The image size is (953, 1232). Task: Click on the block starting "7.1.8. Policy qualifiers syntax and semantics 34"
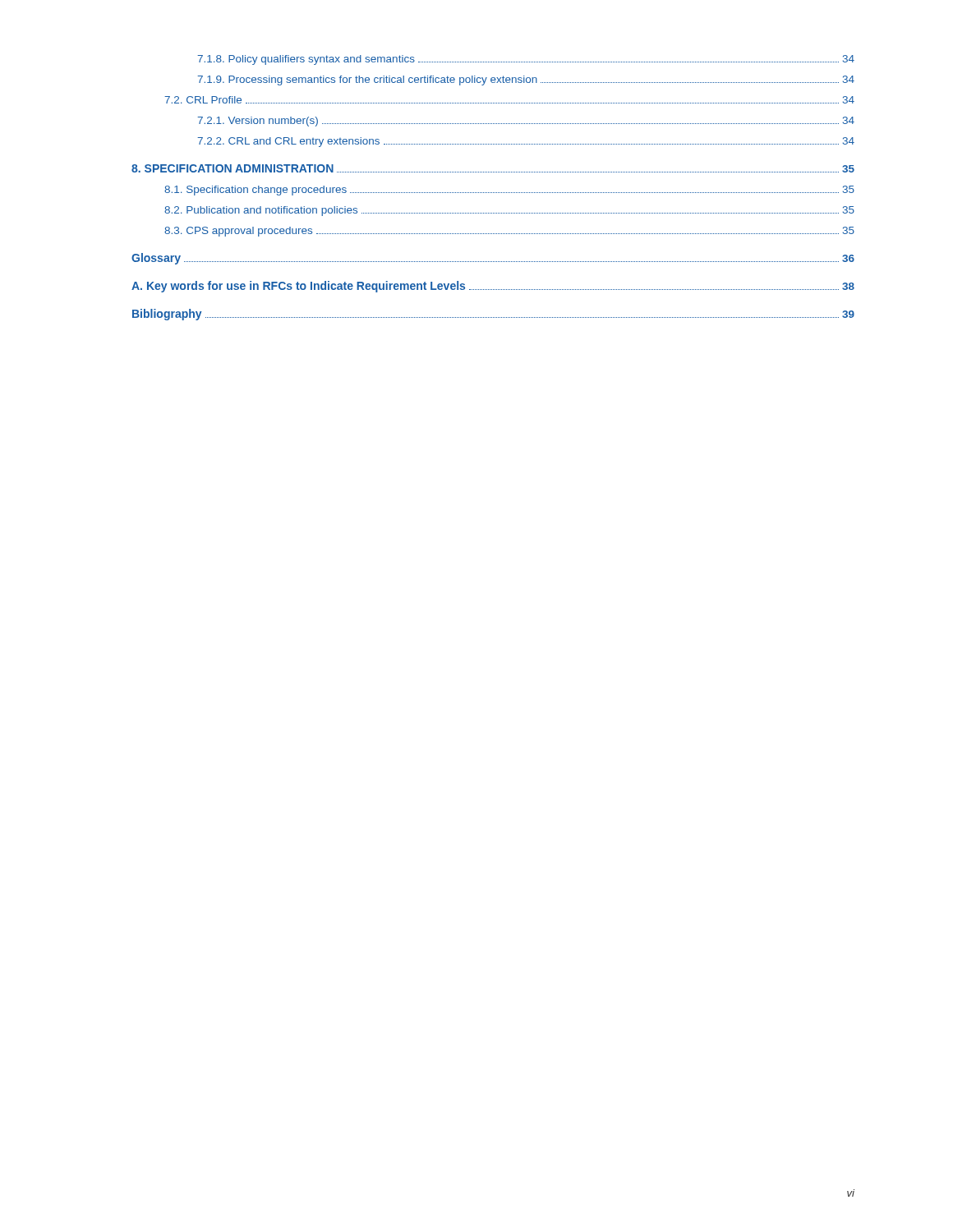[x=493, y=60]
